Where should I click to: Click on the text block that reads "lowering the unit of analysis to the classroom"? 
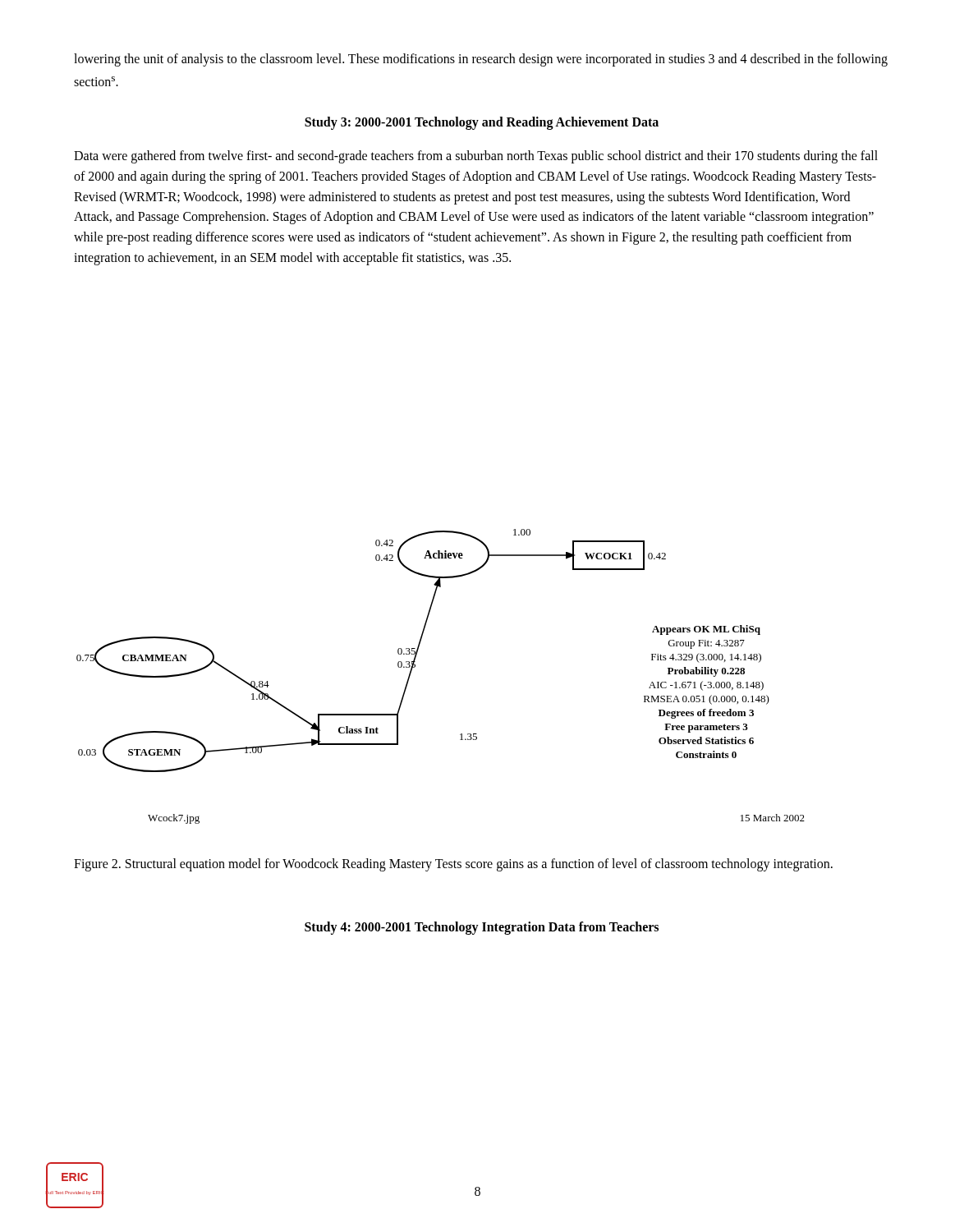[x=481, y=70]
